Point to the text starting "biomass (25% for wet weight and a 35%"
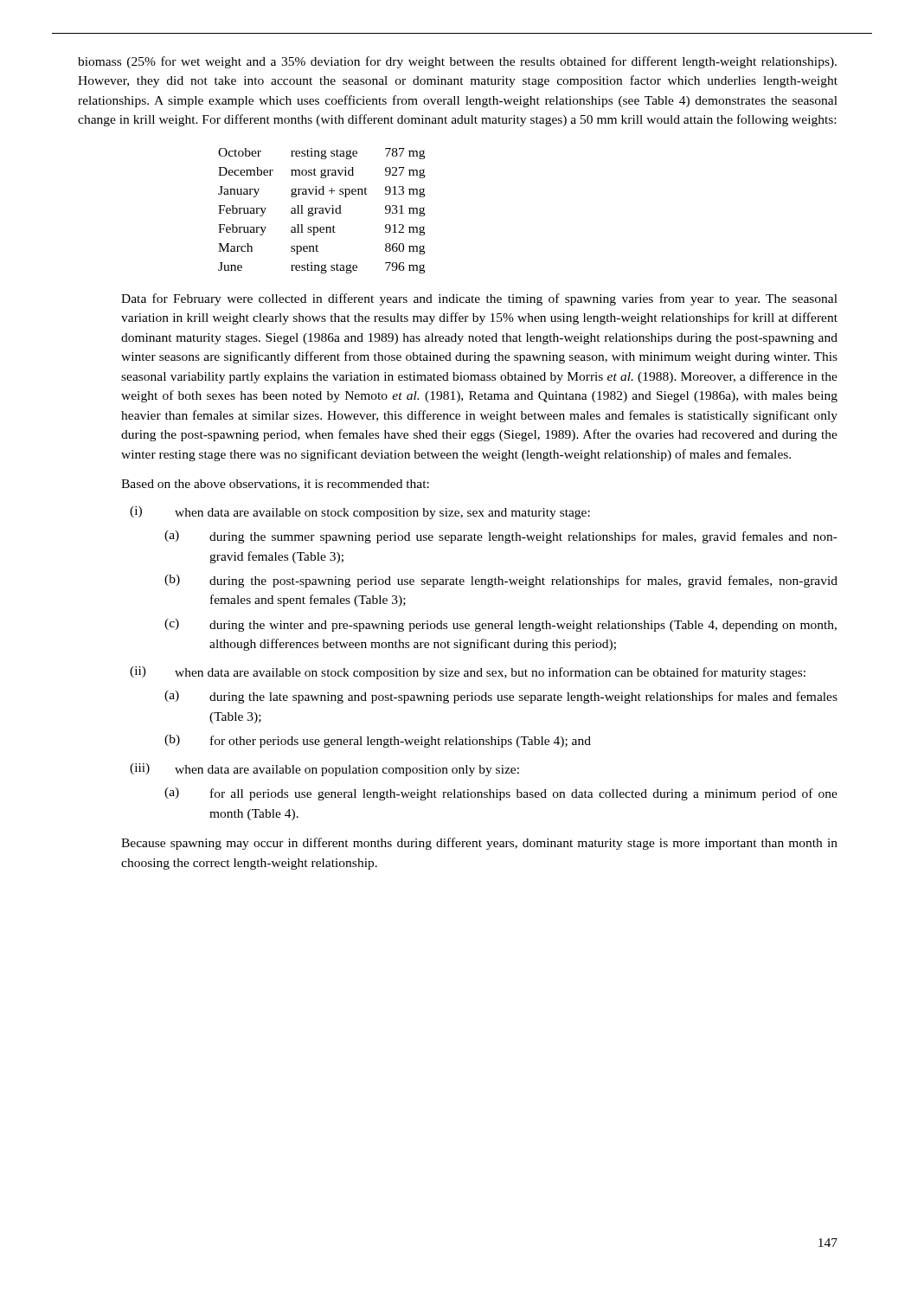 click(x=458, y=90)
